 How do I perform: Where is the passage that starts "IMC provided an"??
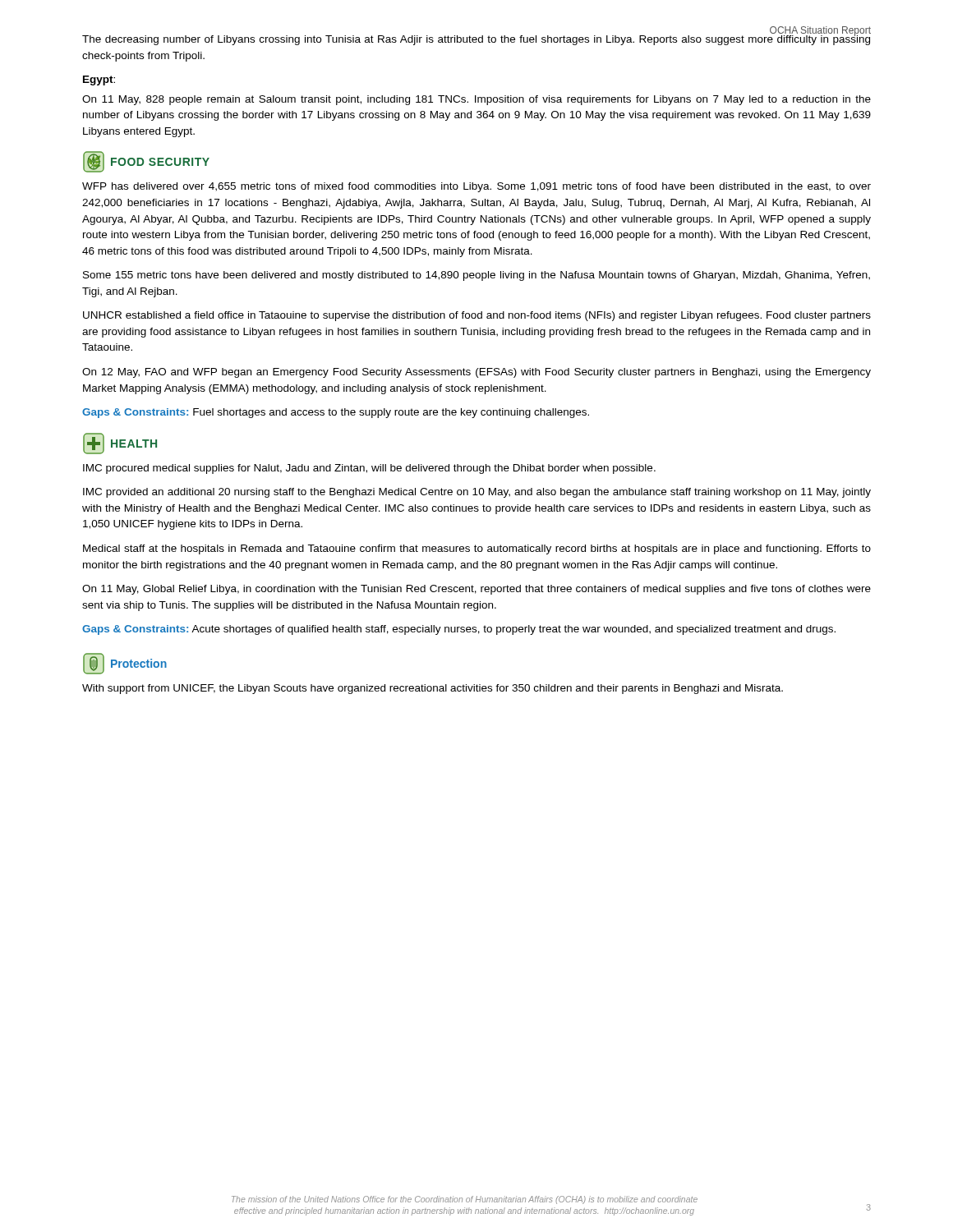tap(476, 508)
